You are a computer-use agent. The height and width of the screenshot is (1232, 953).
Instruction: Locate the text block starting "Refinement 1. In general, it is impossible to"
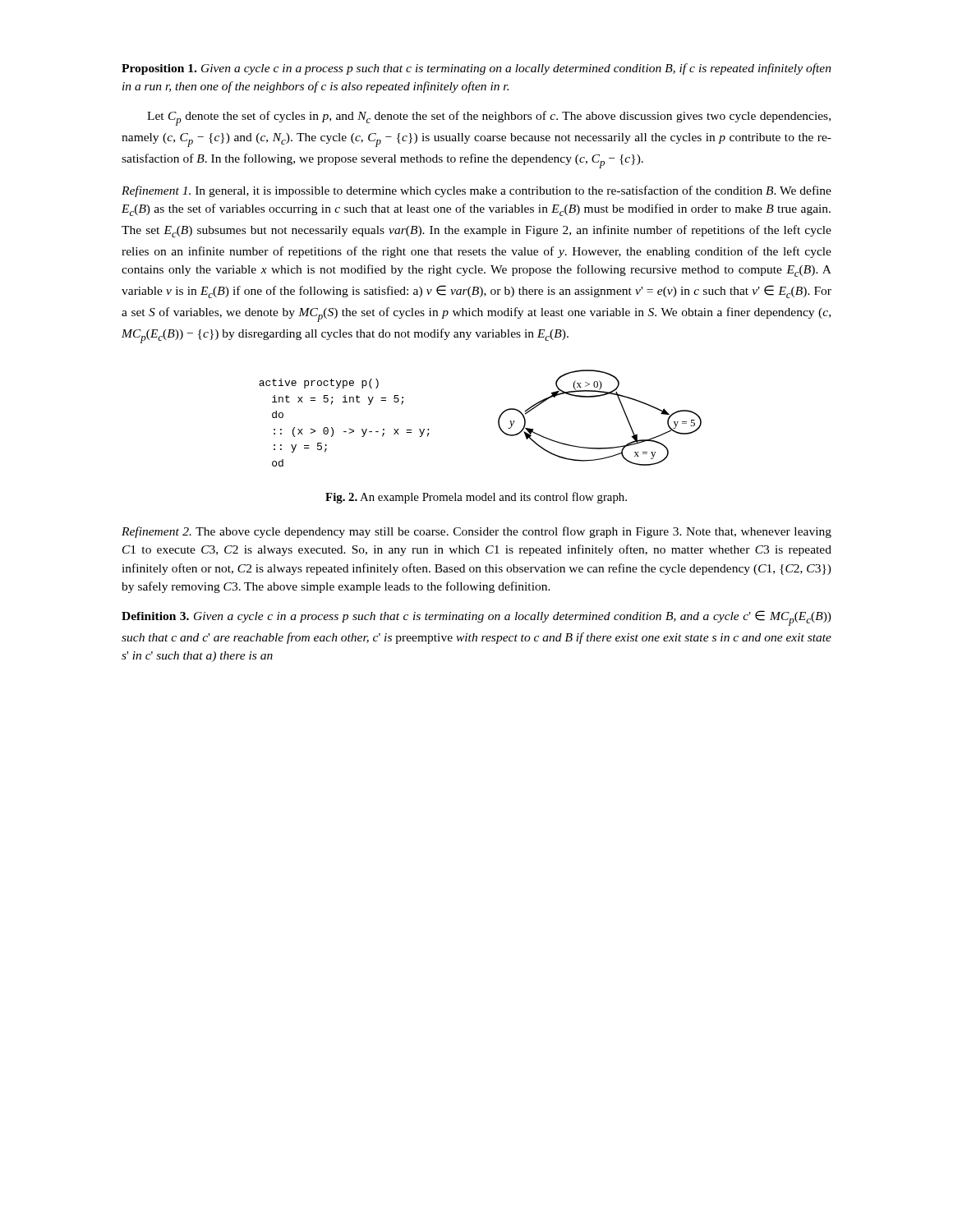tap(476, 263)
